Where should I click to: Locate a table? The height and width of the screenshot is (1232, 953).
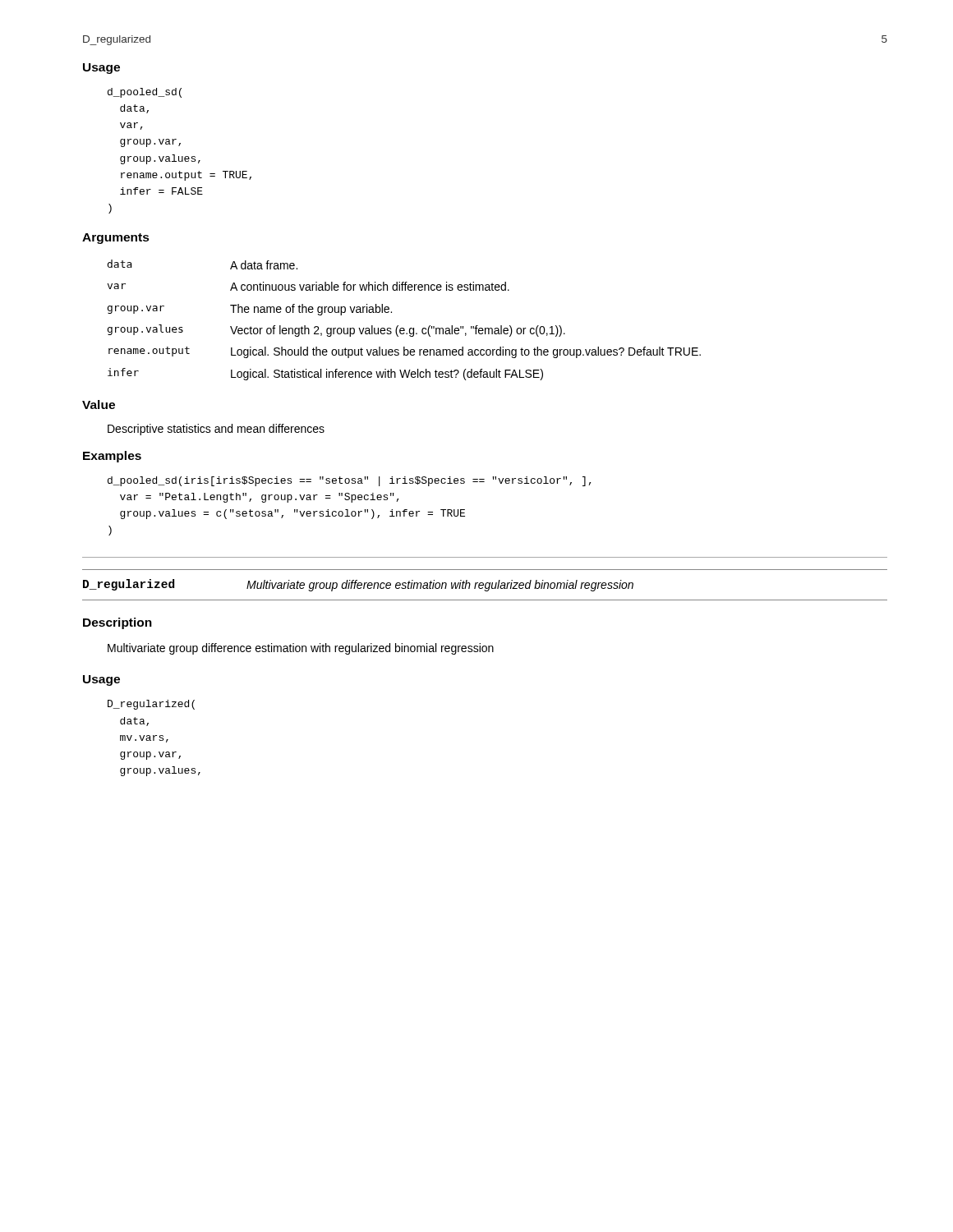coord(485,320)
